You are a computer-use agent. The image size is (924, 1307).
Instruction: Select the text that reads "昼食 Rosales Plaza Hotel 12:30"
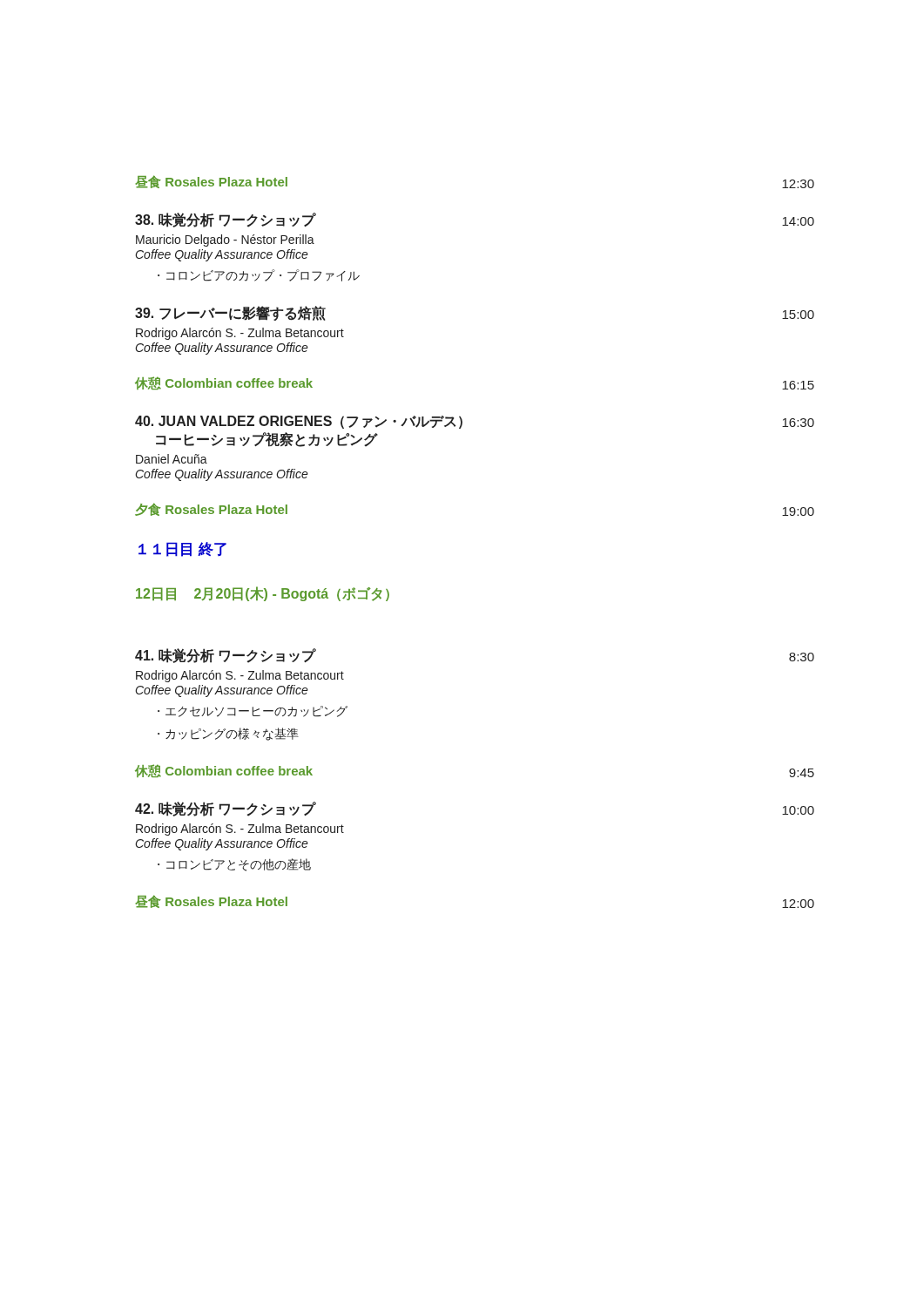pyautogui.click(x=211, y=183)
